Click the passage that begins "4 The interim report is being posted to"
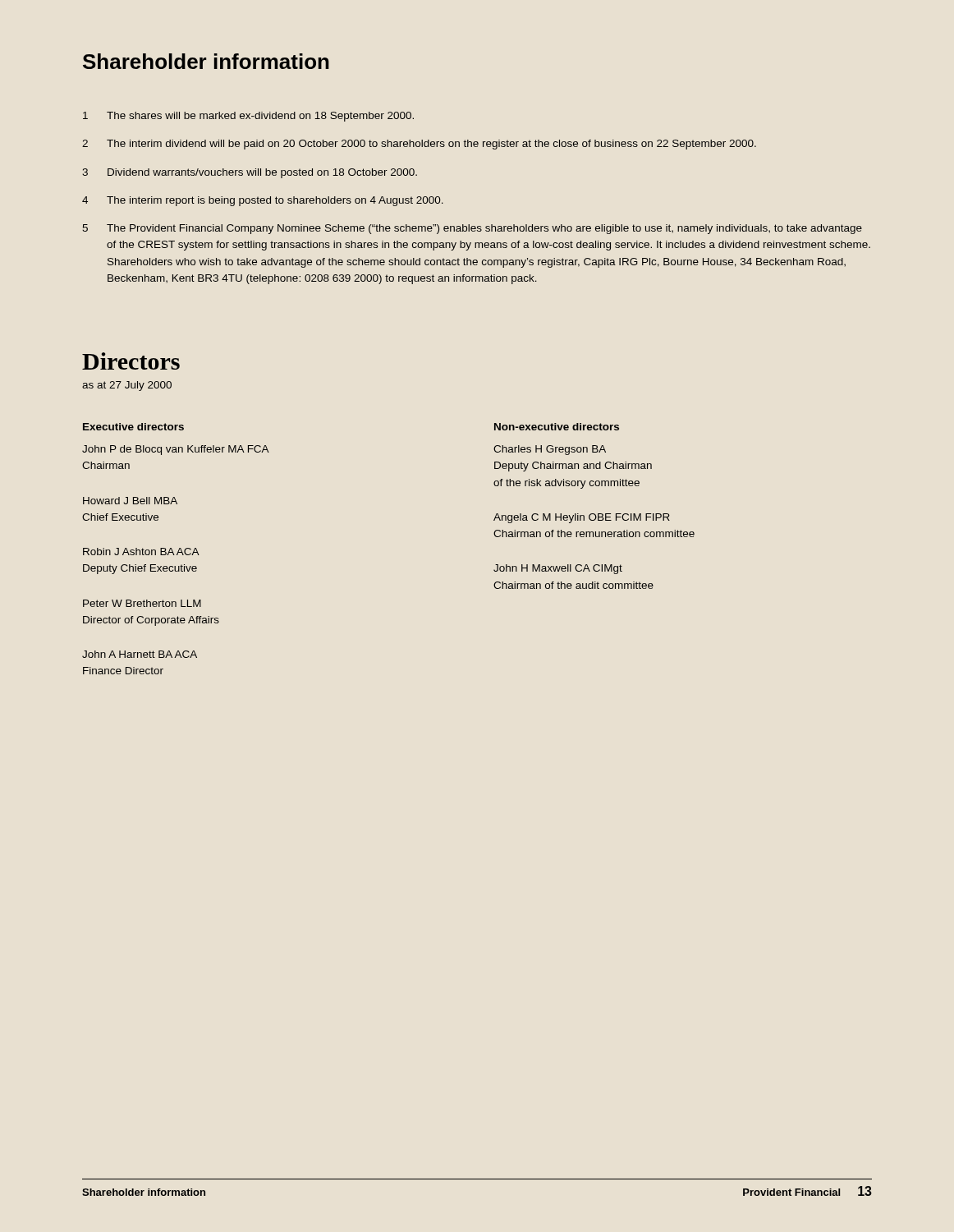Screen dimensions: 1232x954 click(263, 201)
